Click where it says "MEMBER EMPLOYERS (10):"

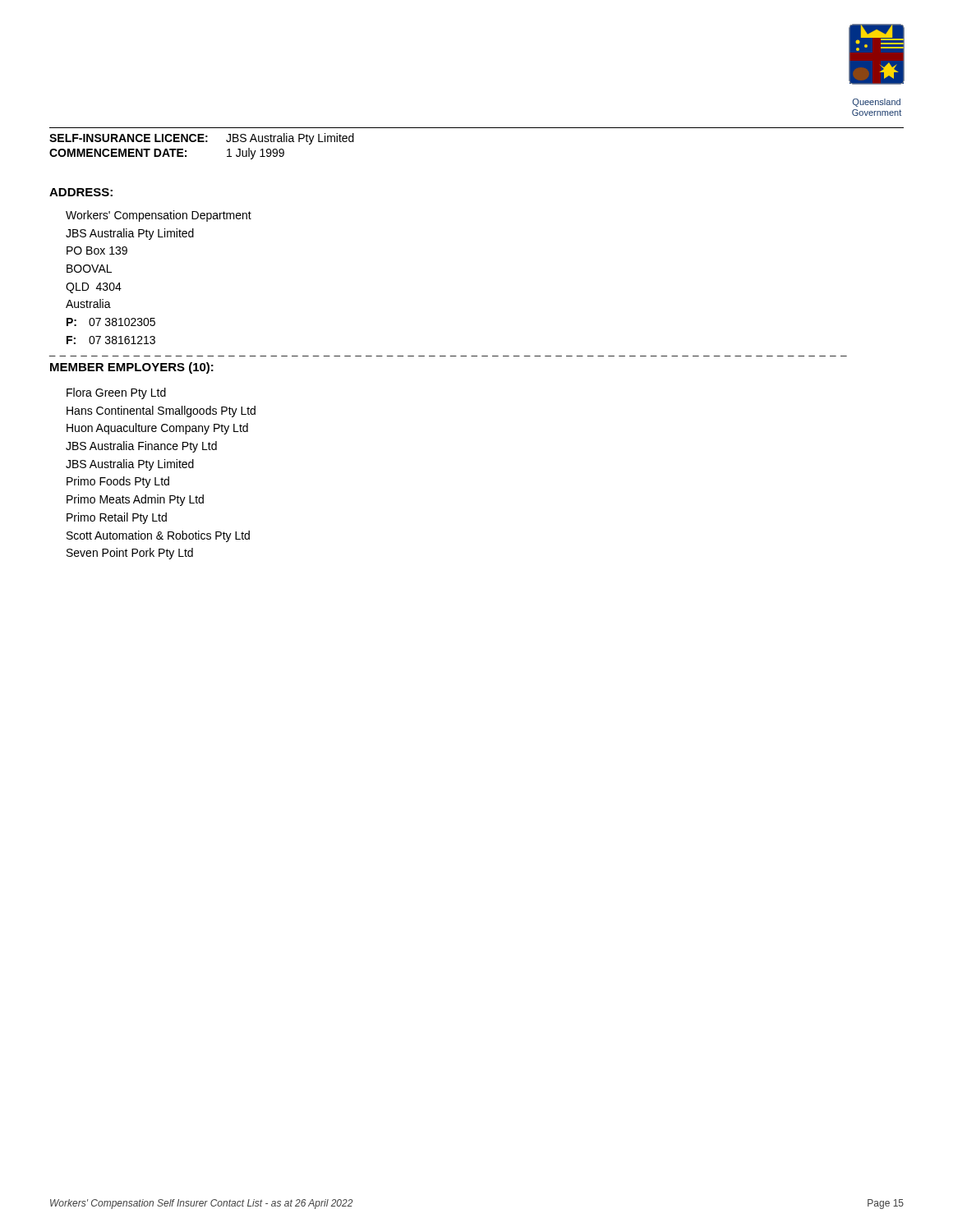132,367
